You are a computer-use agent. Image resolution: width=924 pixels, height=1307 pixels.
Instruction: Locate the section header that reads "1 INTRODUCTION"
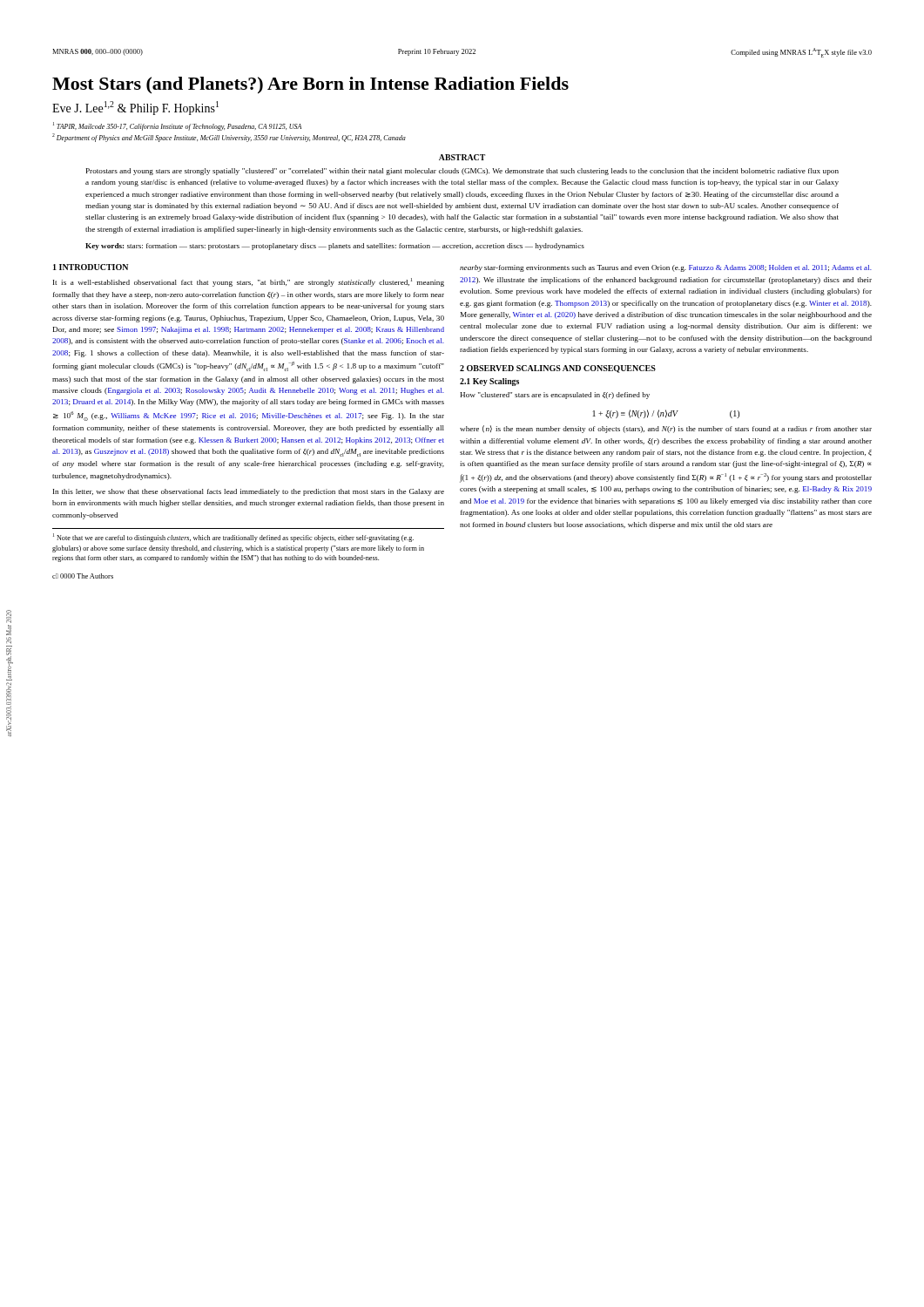[90, 267]
